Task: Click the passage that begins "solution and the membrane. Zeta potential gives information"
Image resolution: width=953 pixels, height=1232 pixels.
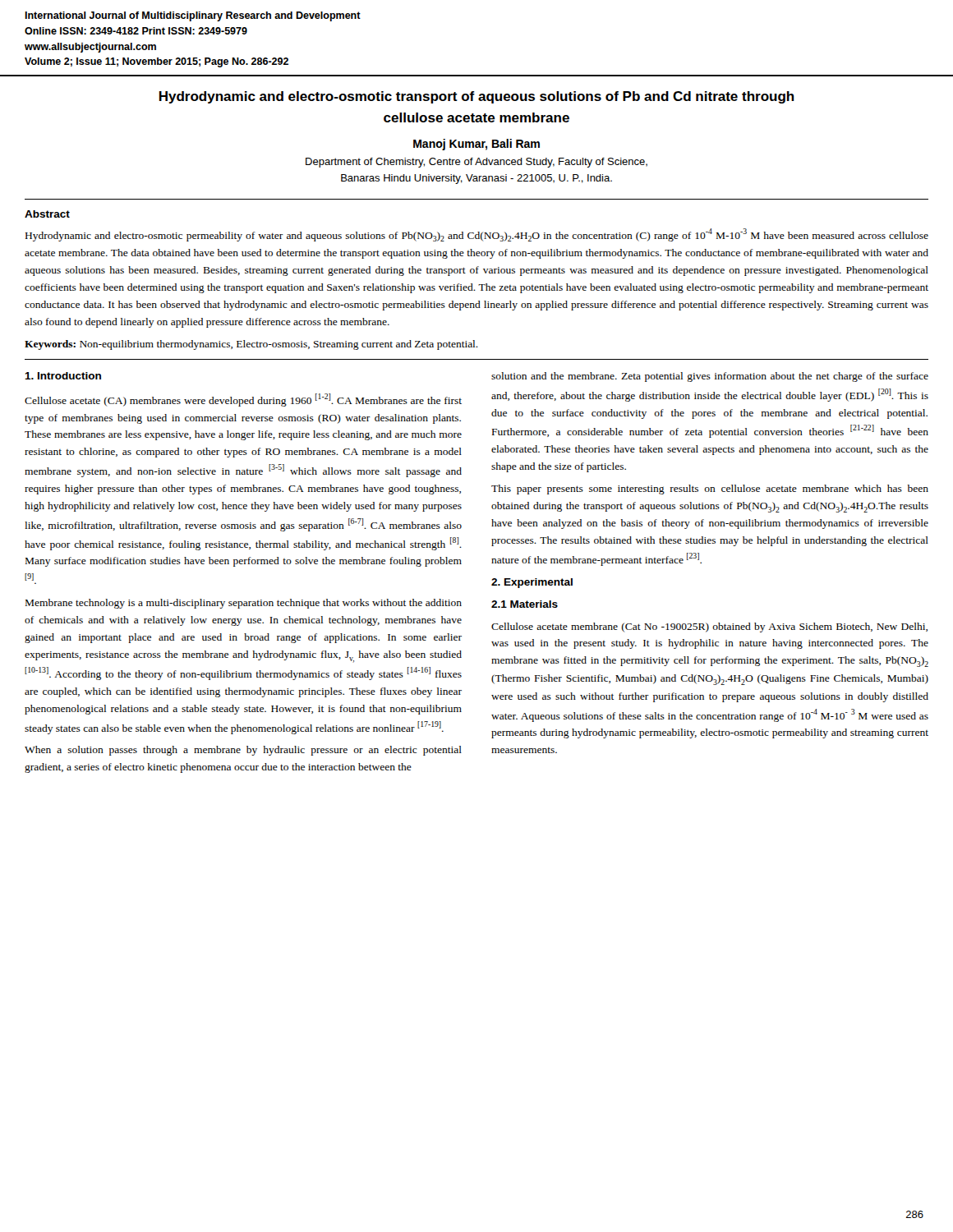Action: (x=710, y=422)
